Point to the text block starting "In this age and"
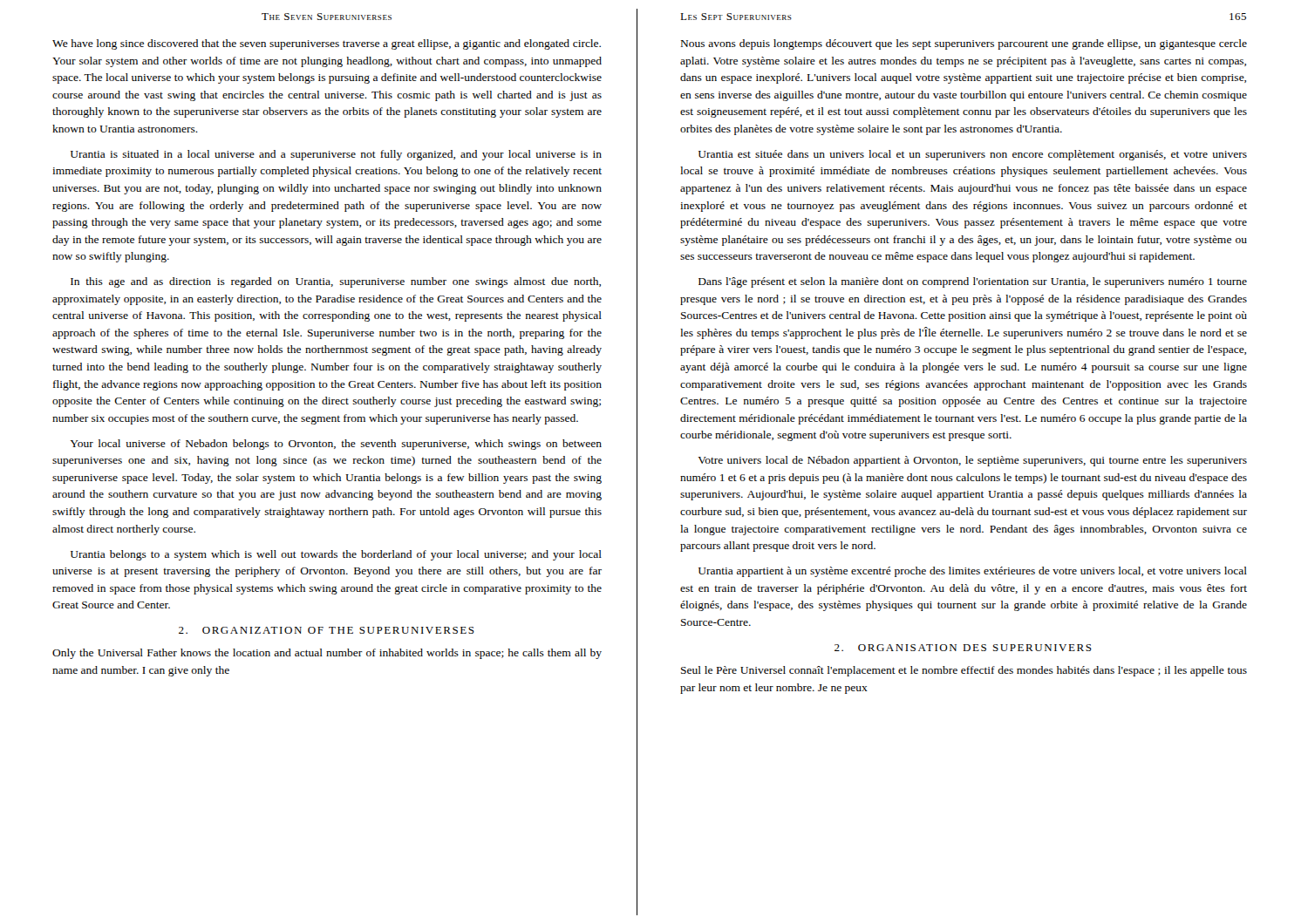The image size is (1308, 924). (327, 350)
